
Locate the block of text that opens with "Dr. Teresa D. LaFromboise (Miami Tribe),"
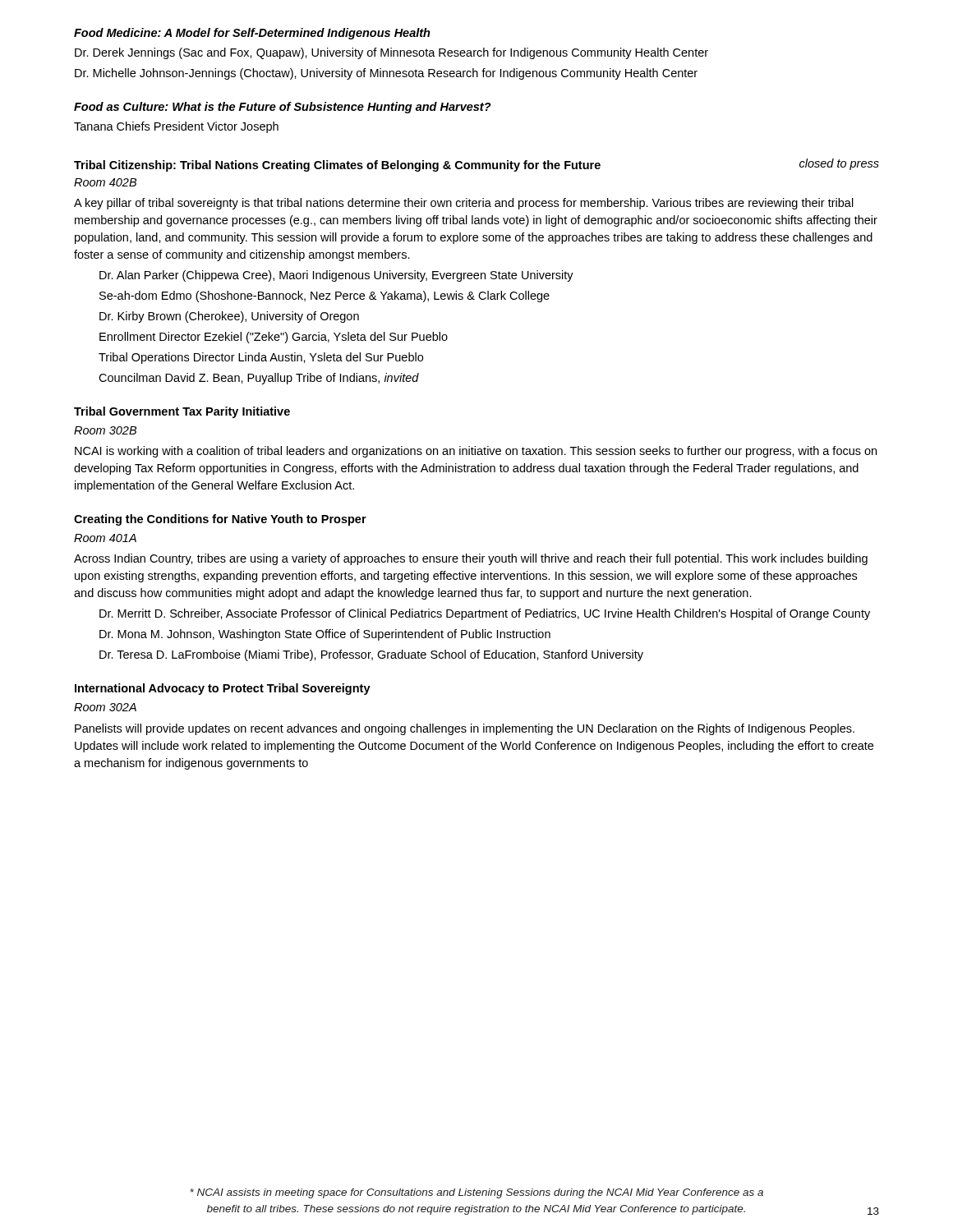pyautogui.click(x=489, y=655)
